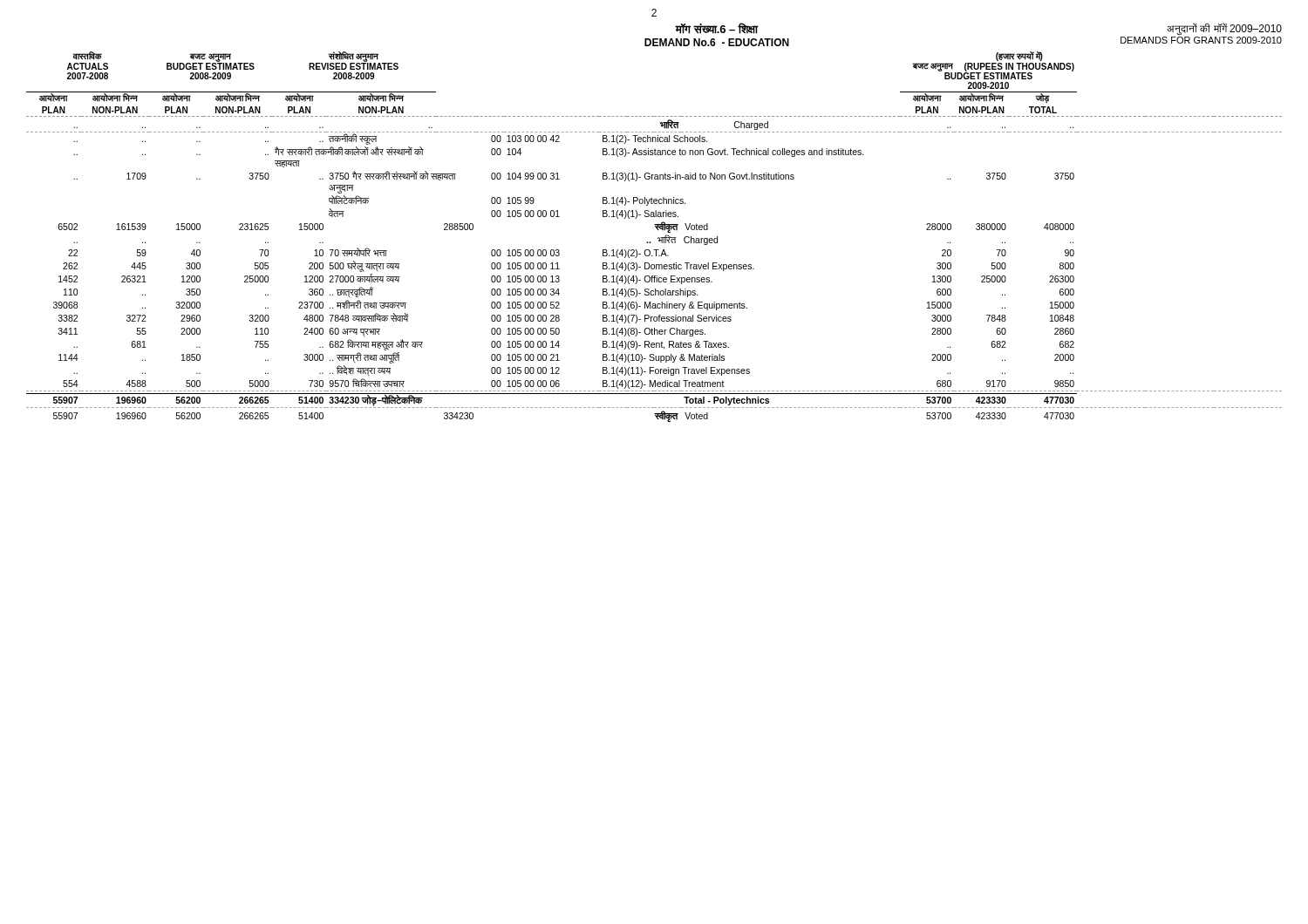Find the table that mentions "105 00 00"
Image resolution: width=1308 pixels, height=924 pixels.
(654, 237)
